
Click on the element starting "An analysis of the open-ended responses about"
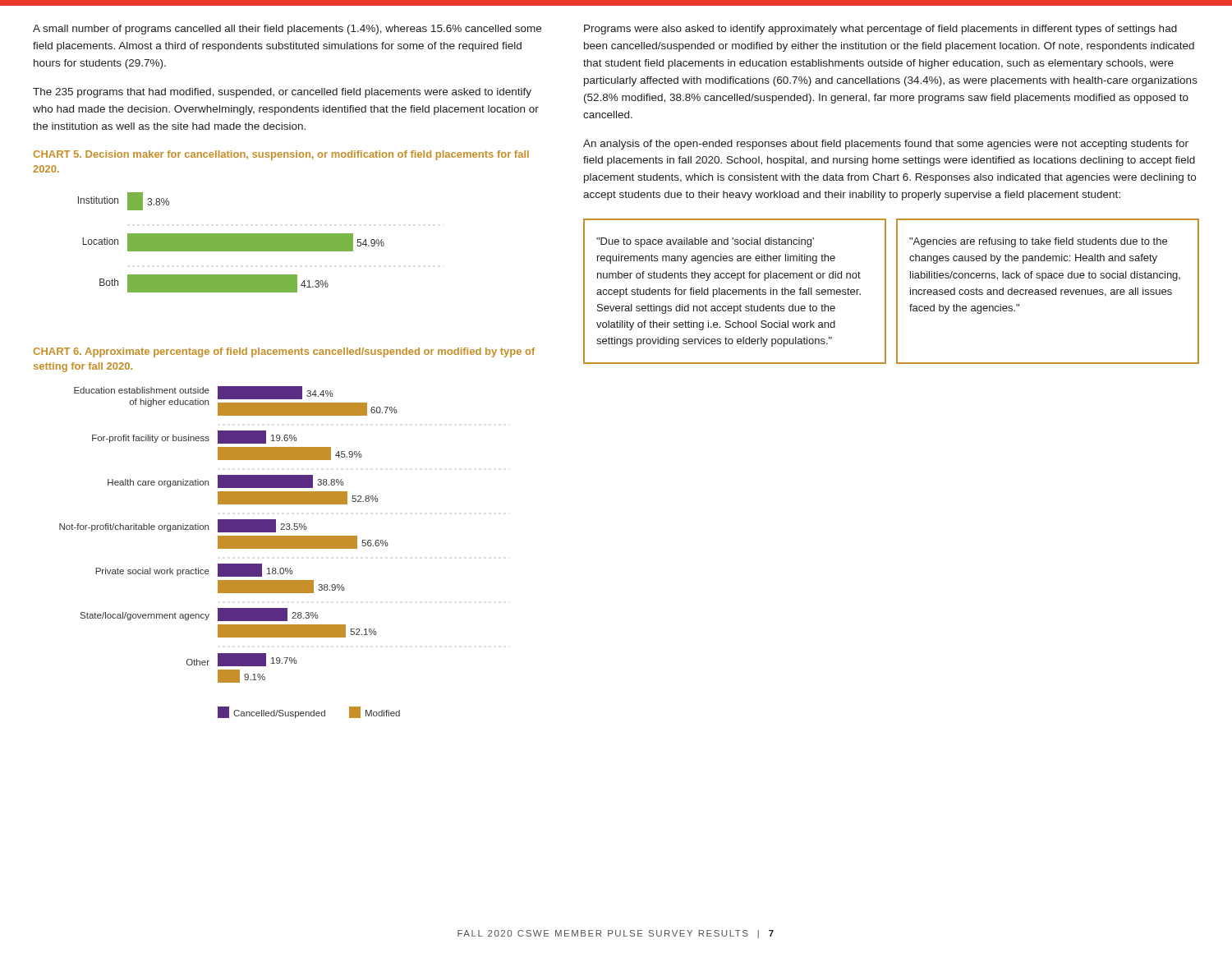[890, 169]
